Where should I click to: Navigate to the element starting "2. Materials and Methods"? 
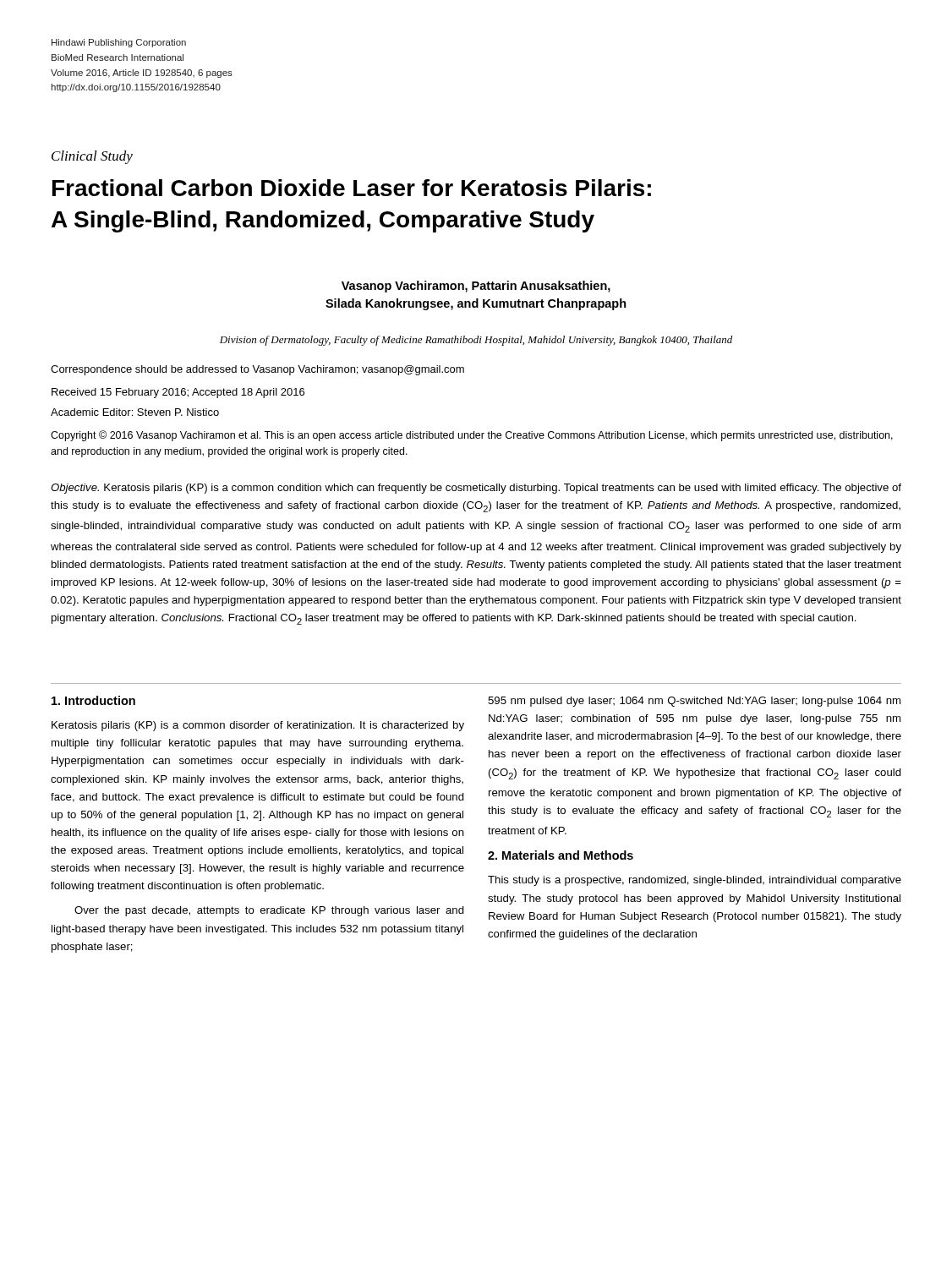click(x=561, y=856)
